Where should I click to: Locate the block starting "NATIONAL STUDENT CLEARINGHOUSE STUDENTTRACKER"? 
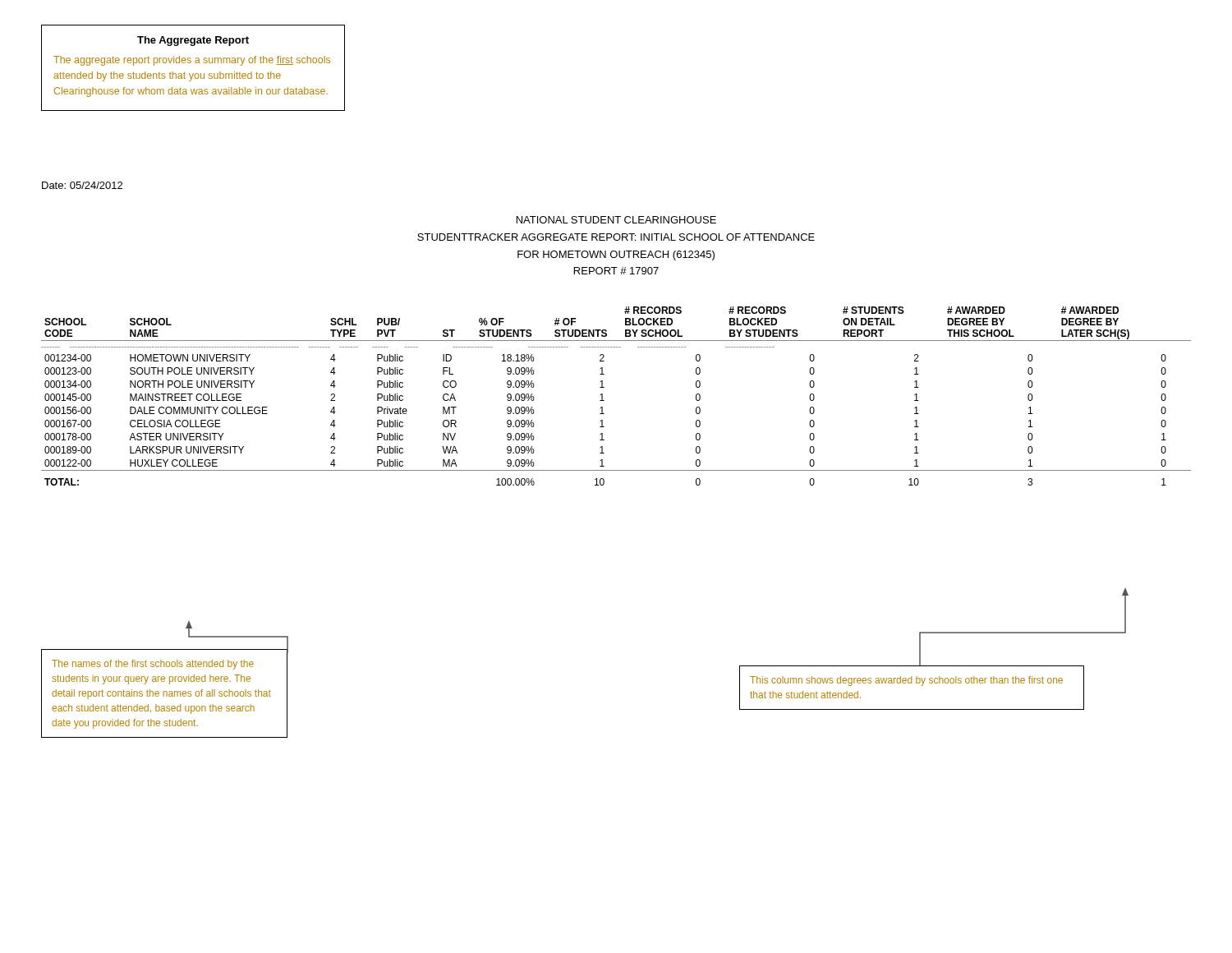coord(616,245)
